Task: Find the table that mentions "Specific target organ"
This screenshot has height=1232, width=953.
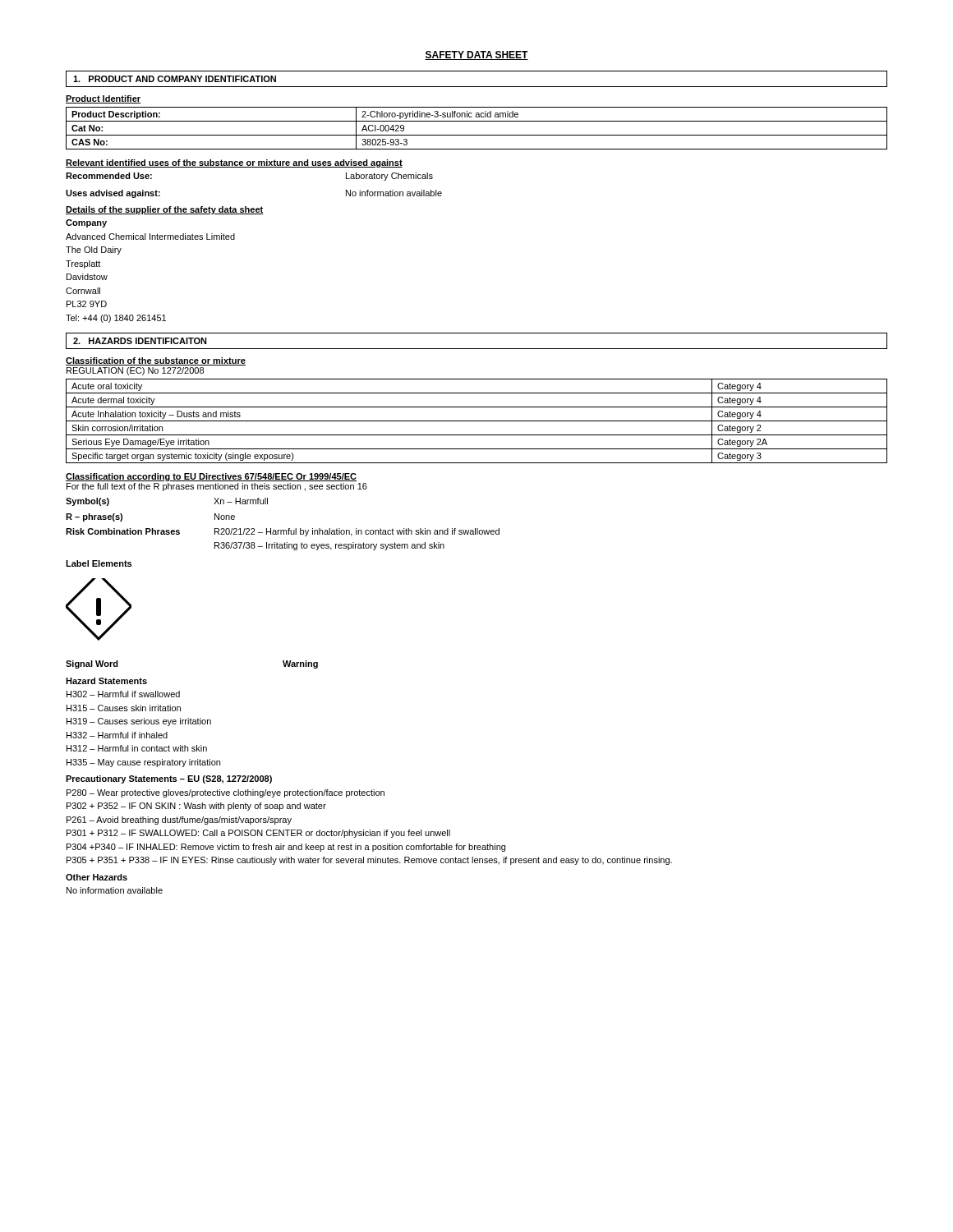Action: click(x=476, y=421)
